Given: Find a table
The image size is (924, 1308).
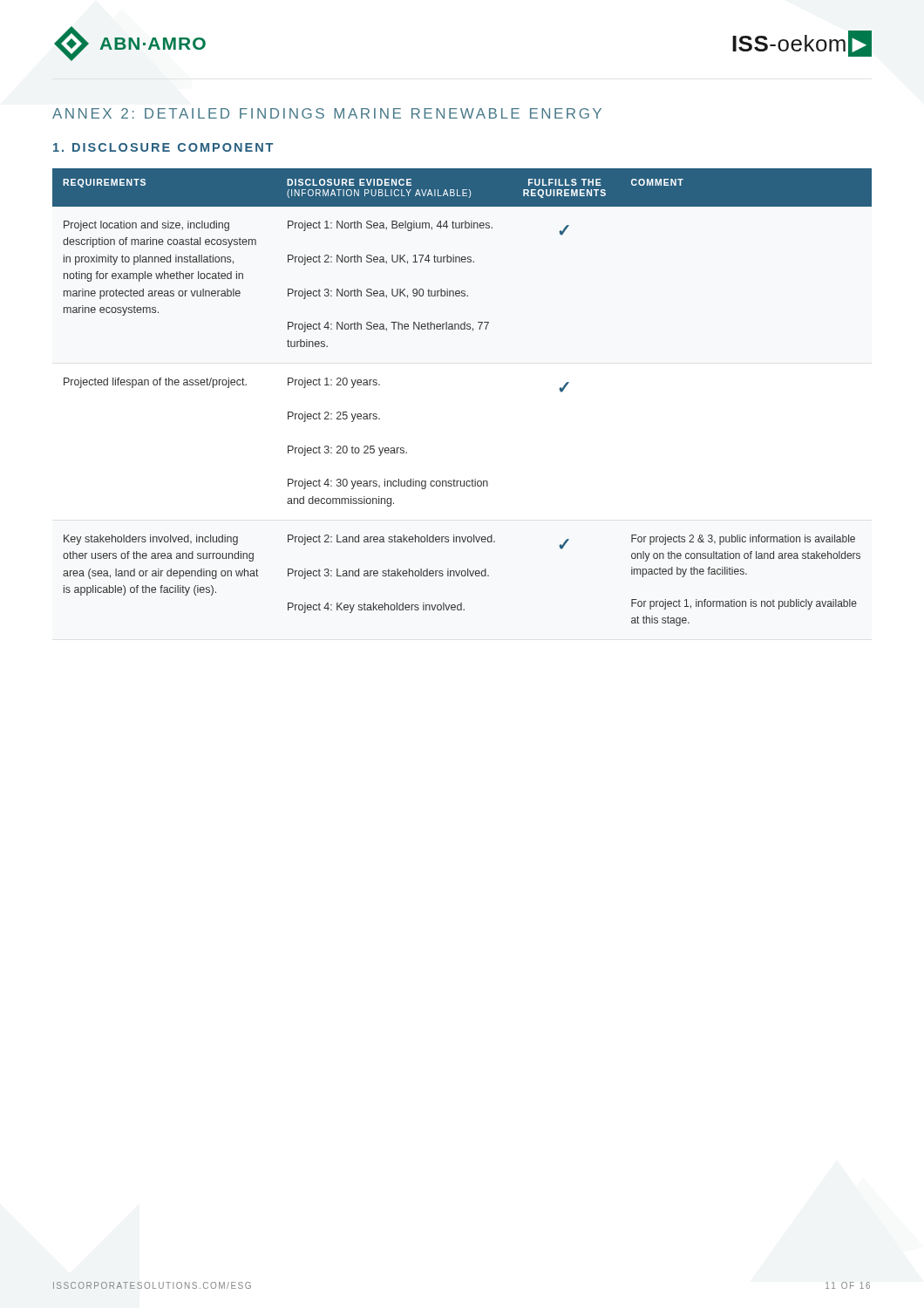Looking at the screenshot, I should pyautogui.click(x=462, y=404).
